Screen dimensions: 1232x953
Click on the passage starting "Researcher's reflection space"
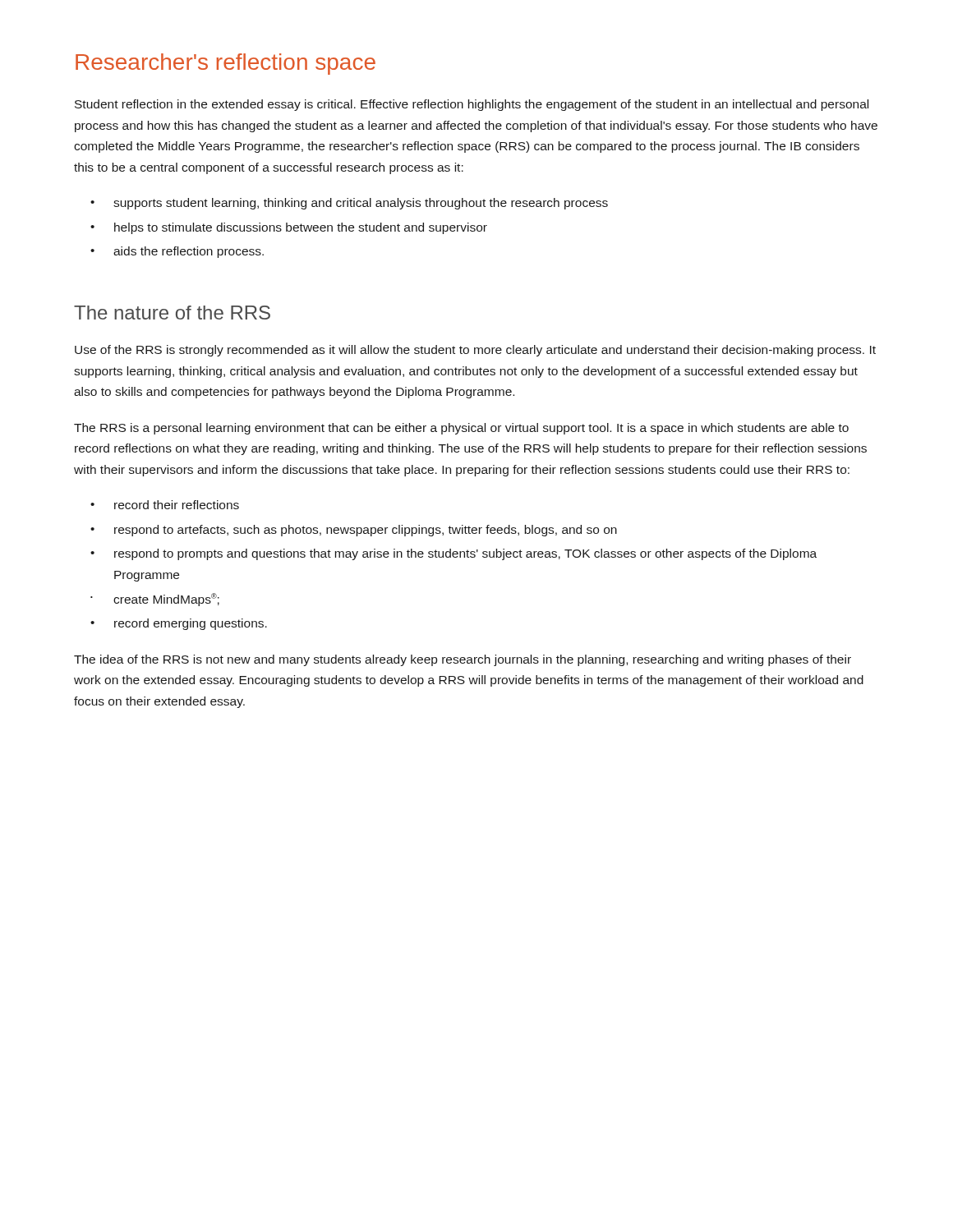pyautogui.click(x=225, y=62)
